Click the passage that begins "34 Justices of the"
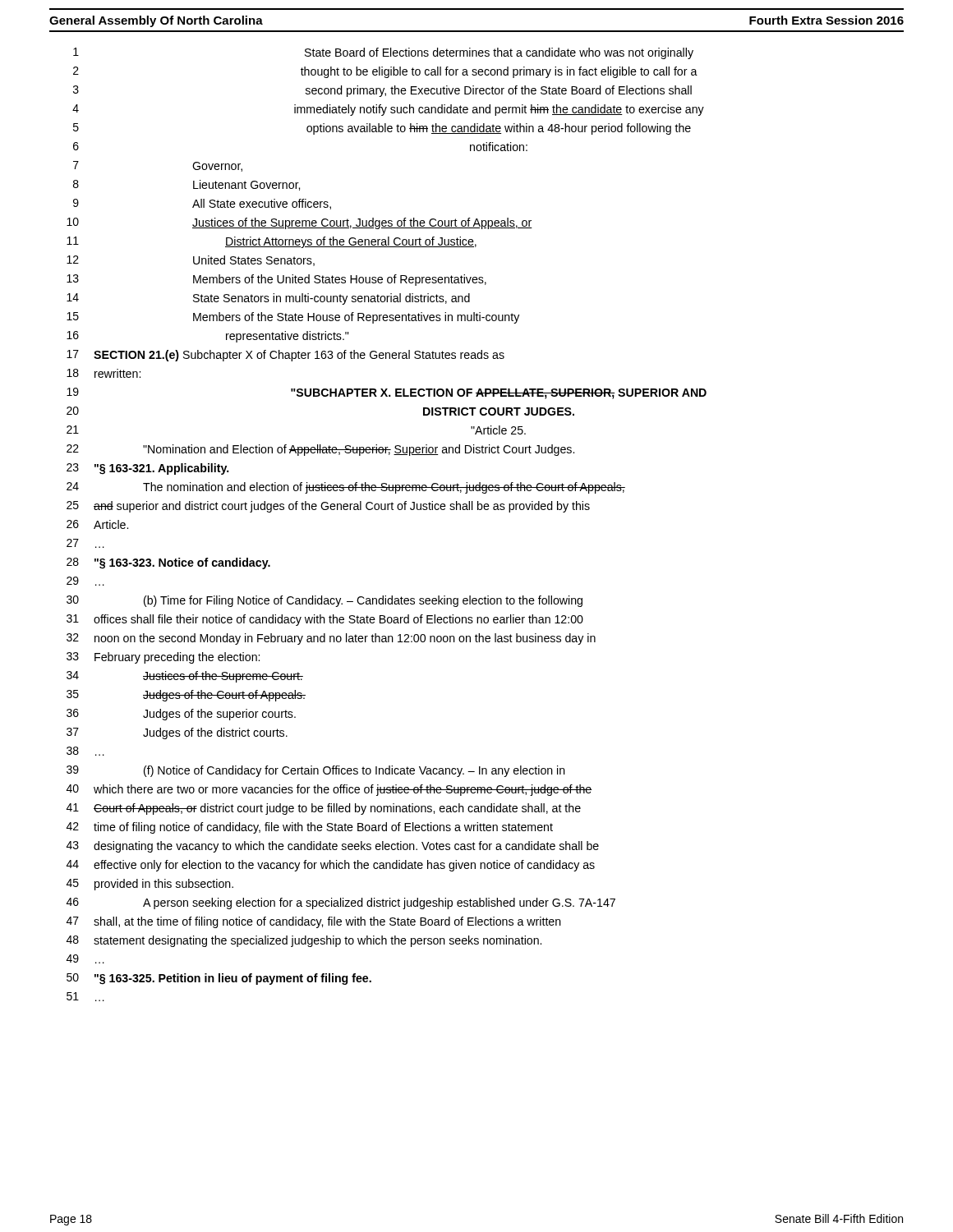 tap(185, 677)
